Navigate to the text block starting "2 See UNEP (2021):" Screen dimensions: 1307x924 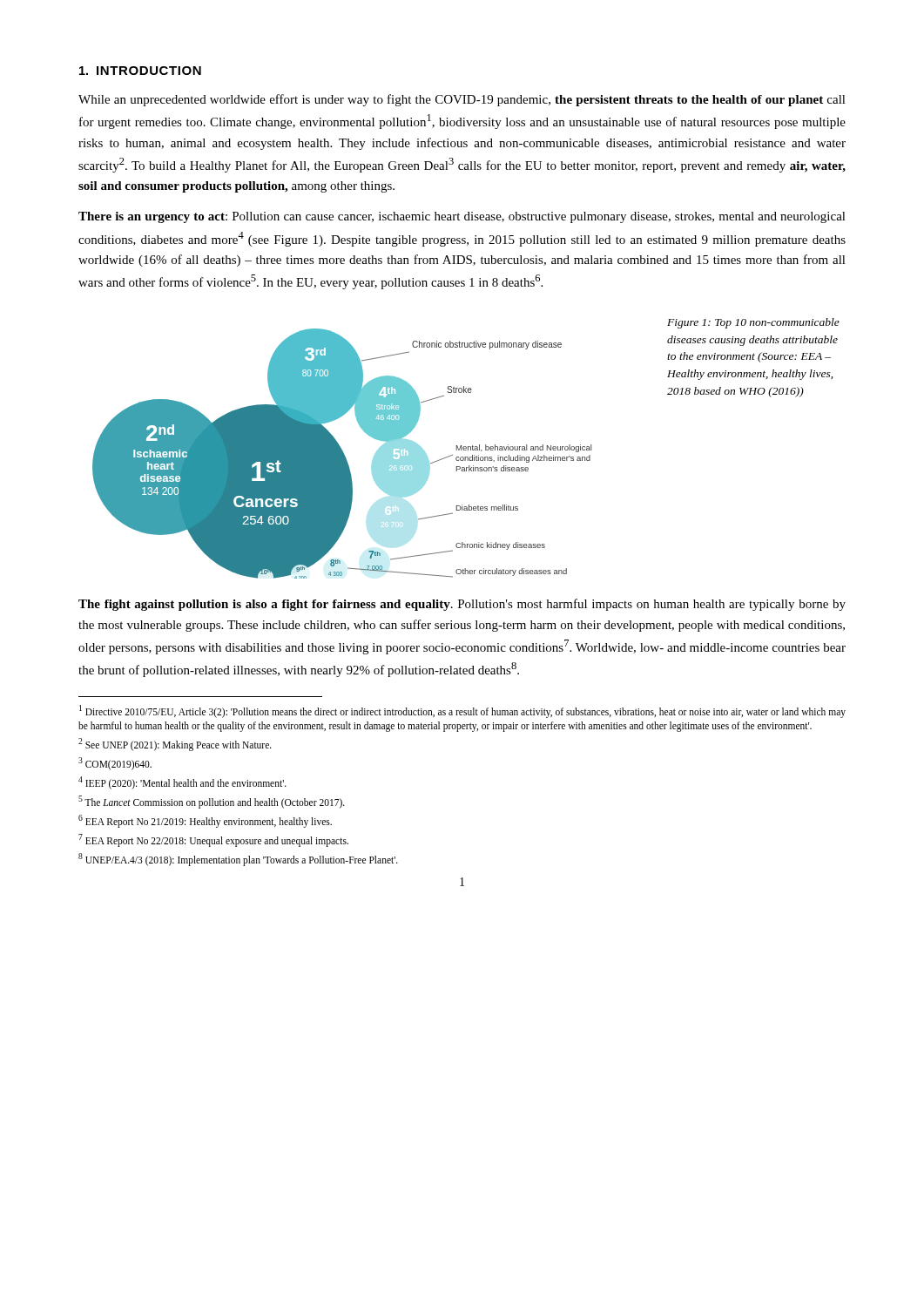(175, 743)
